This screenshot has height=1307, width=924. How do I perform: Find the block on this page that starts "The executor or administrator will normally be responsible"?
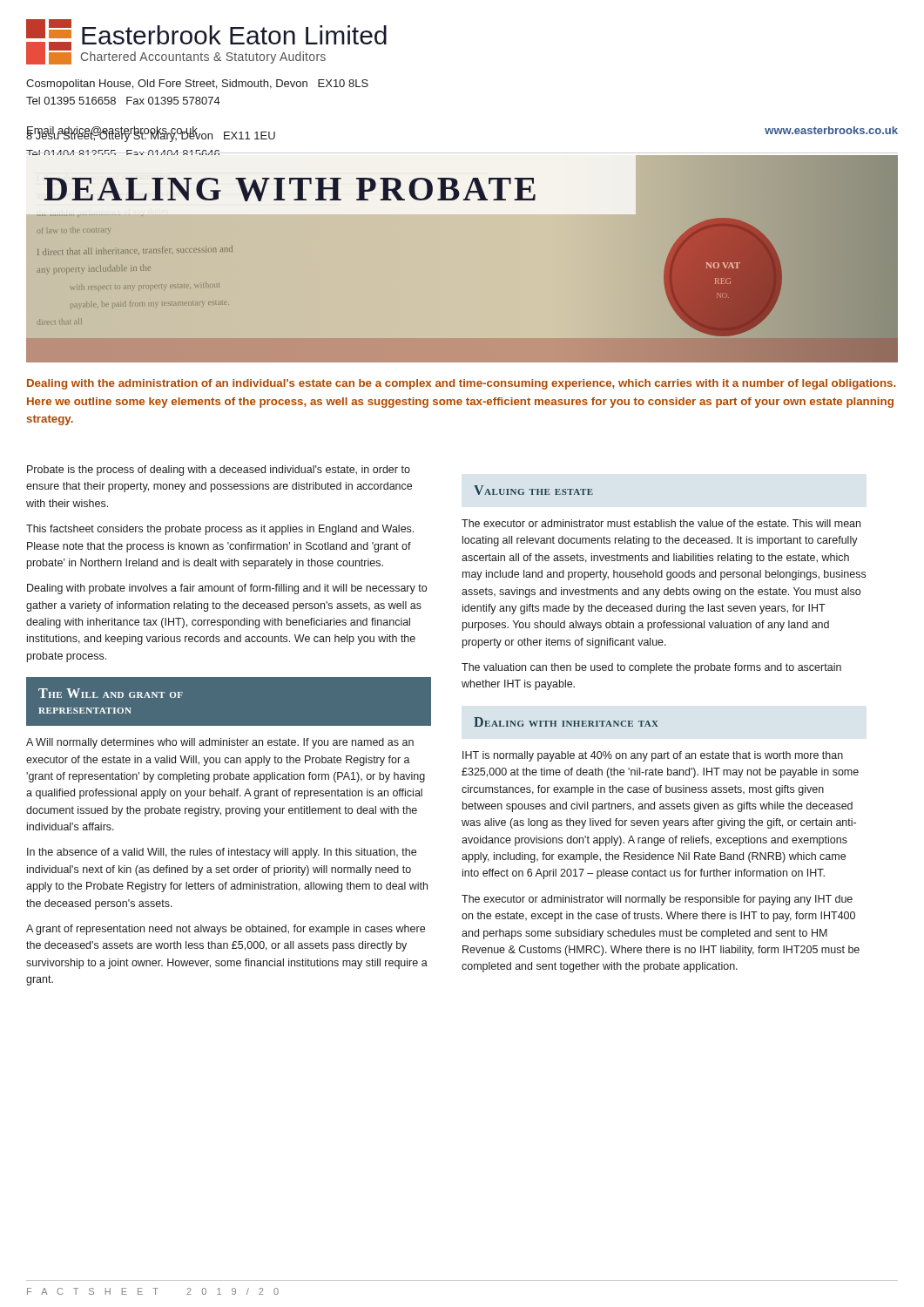(661, 933)
